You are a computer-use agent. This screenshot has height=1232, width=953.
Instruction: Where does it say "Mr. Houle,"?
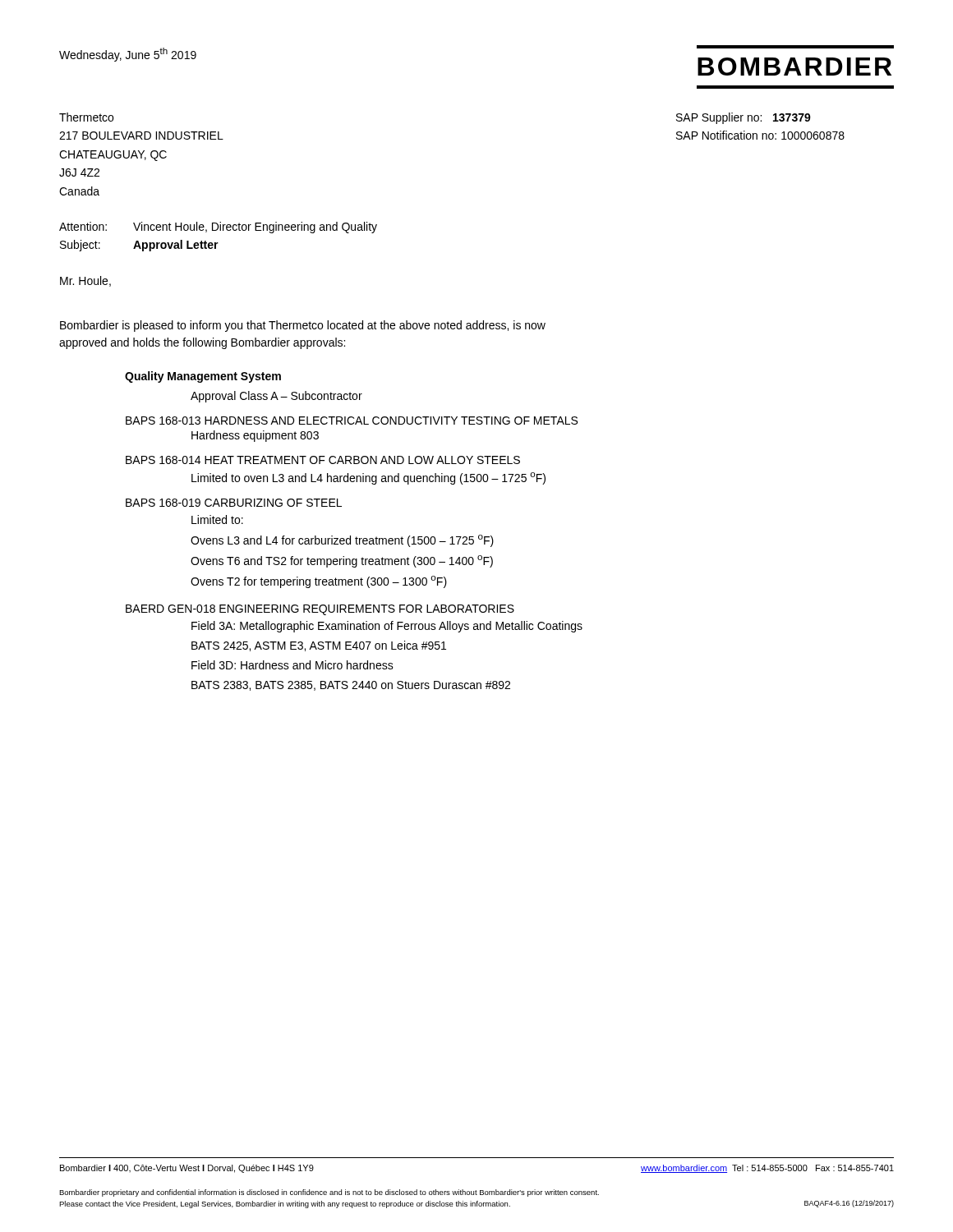85,281
